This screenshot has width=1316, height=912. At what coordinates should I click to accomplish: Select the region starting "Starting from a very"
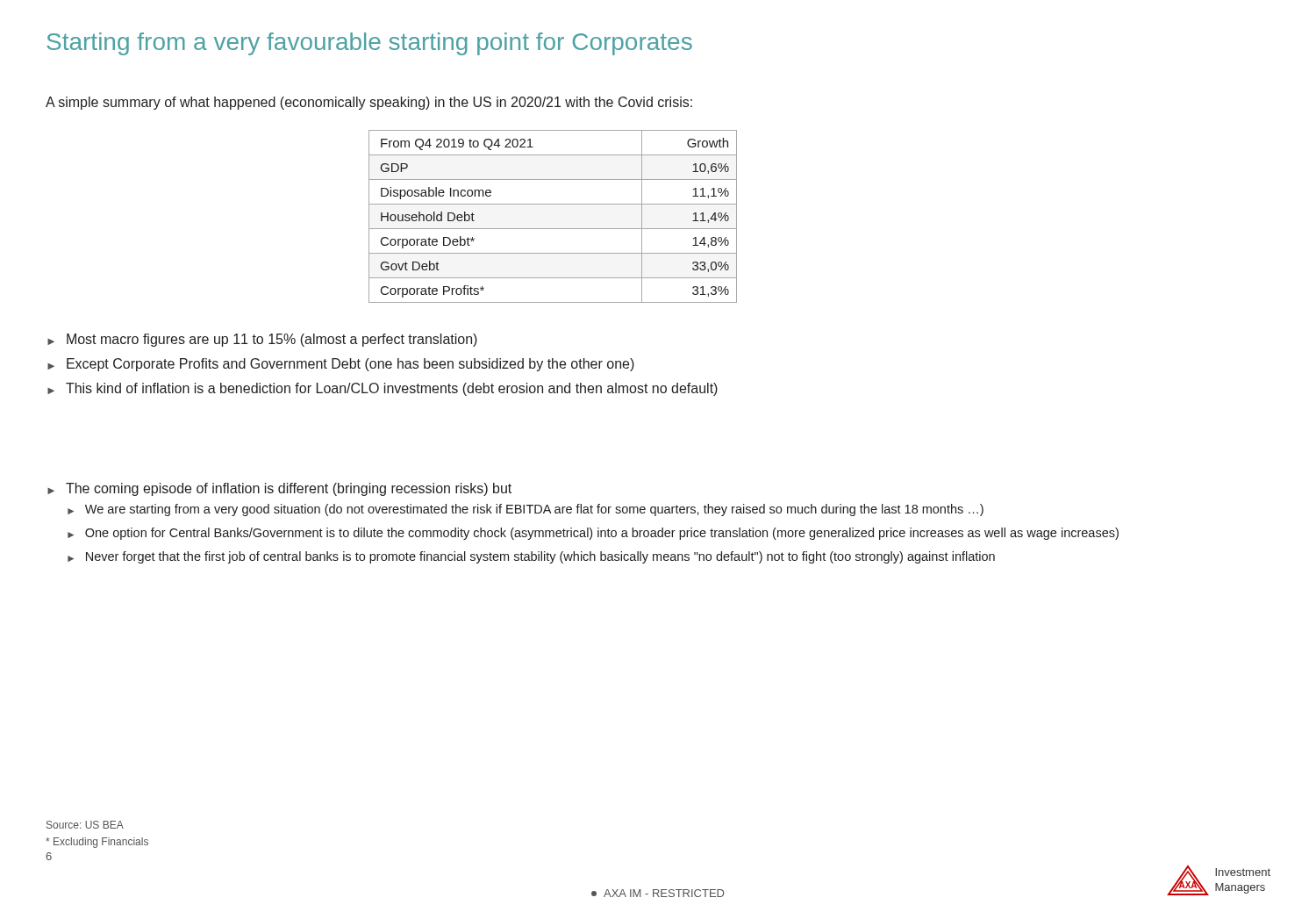pyautogui.click(x=369, y=42)
